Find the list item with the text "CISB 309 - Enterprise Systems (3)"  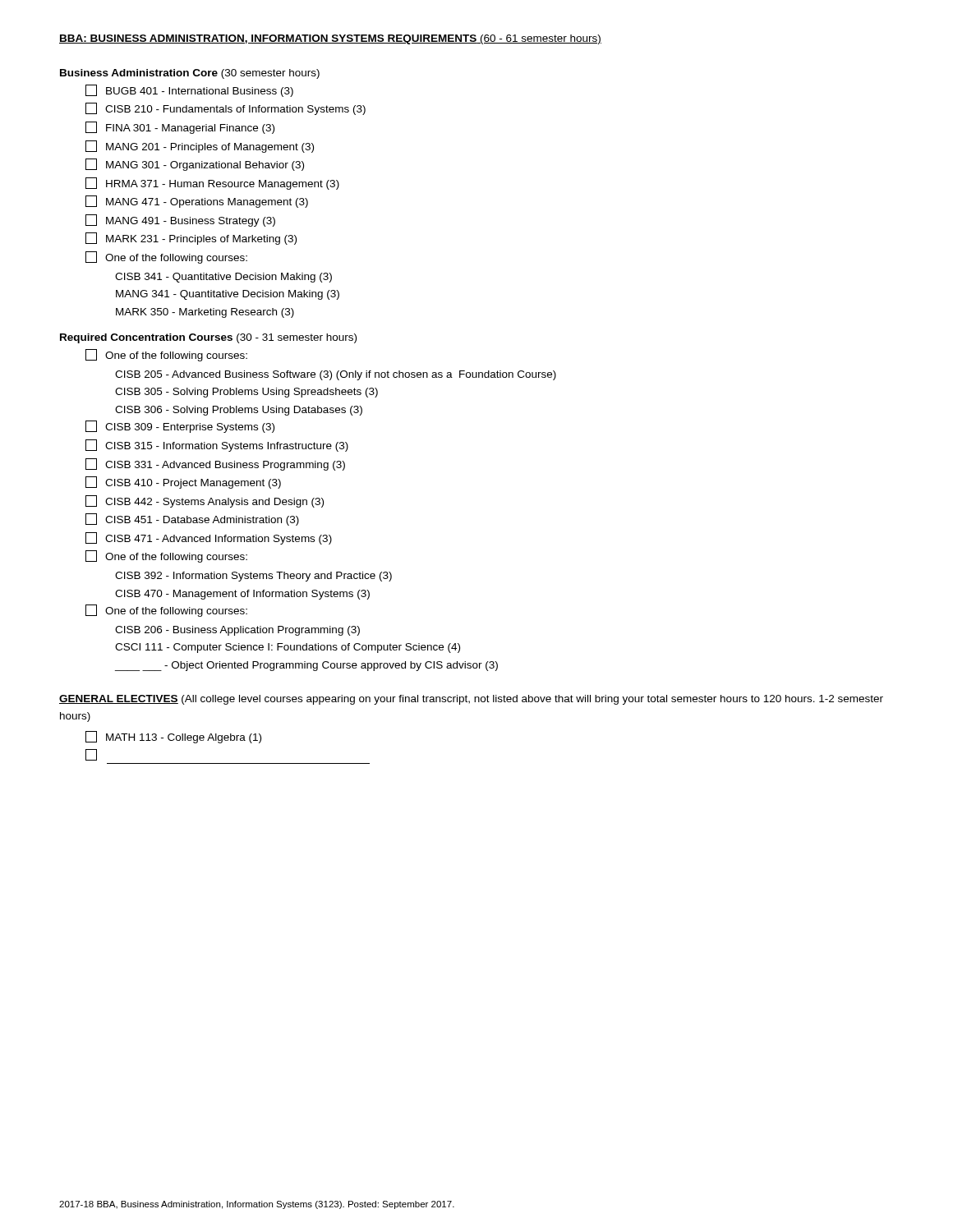[x=180, y=427]
